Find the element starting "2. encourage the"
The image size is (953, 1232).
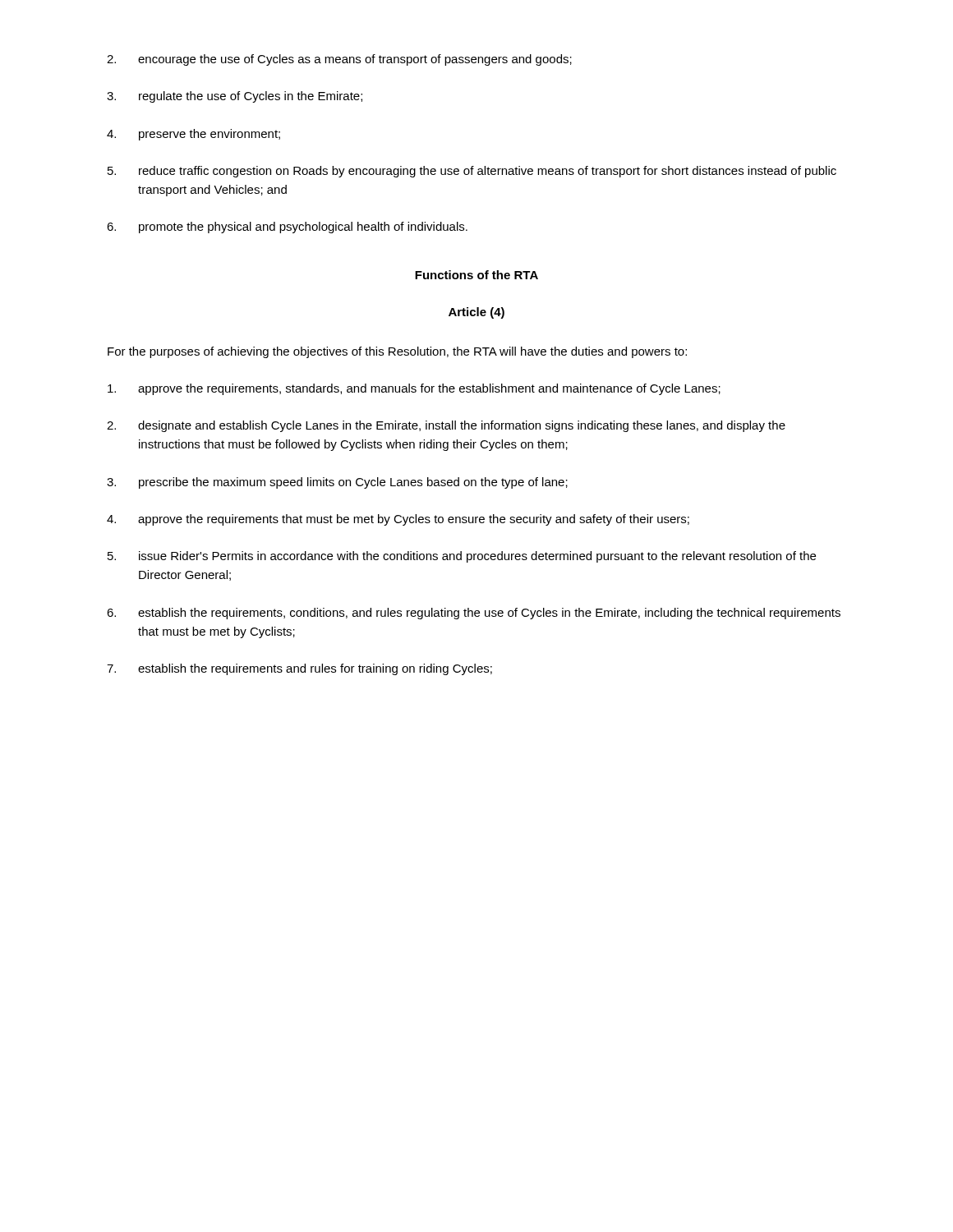point(476,59)
